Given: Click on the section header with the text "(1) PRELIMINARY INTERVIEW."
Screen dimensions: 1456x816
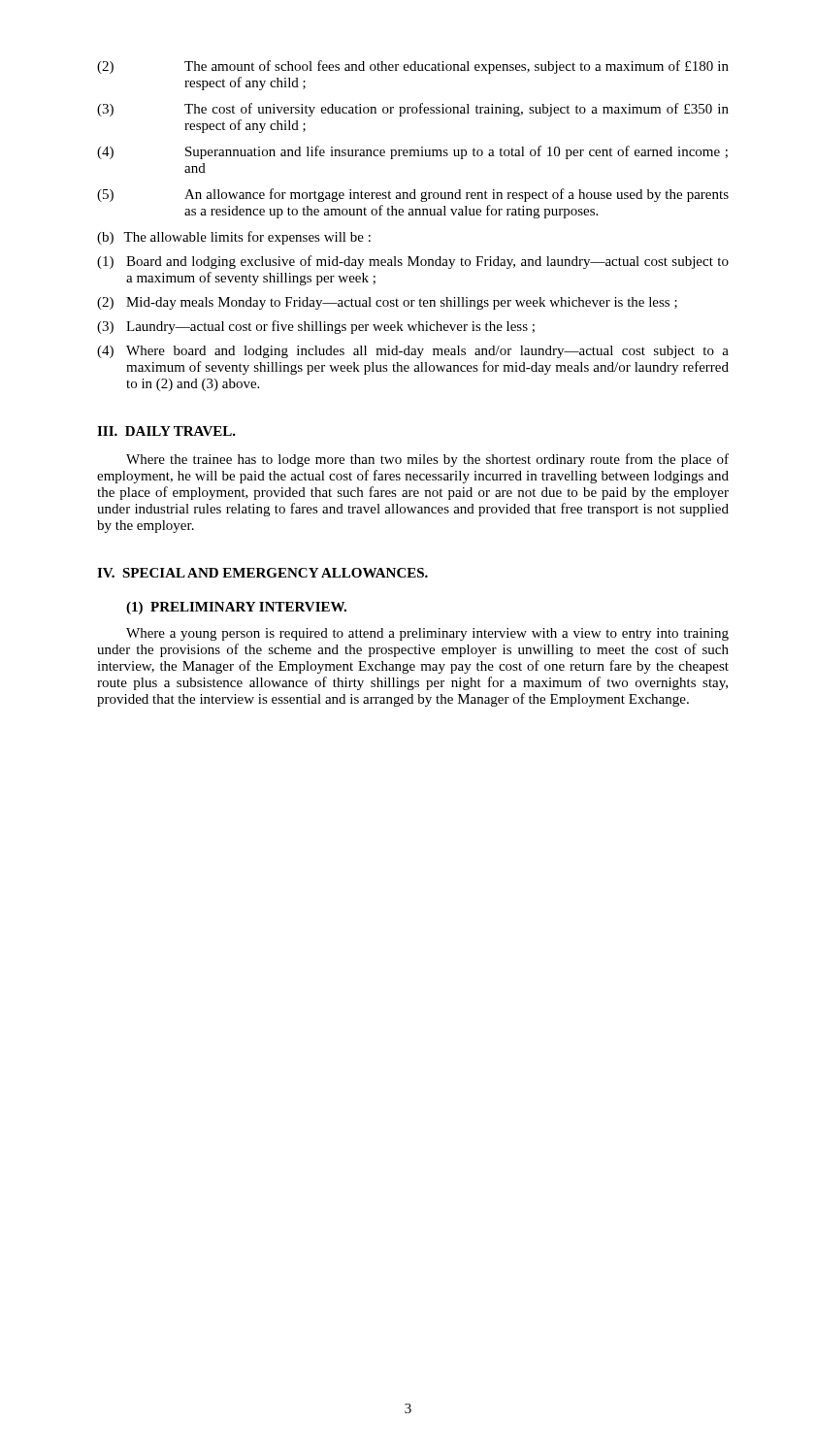Looking at the screenshot, I should [x=237, y=607].
